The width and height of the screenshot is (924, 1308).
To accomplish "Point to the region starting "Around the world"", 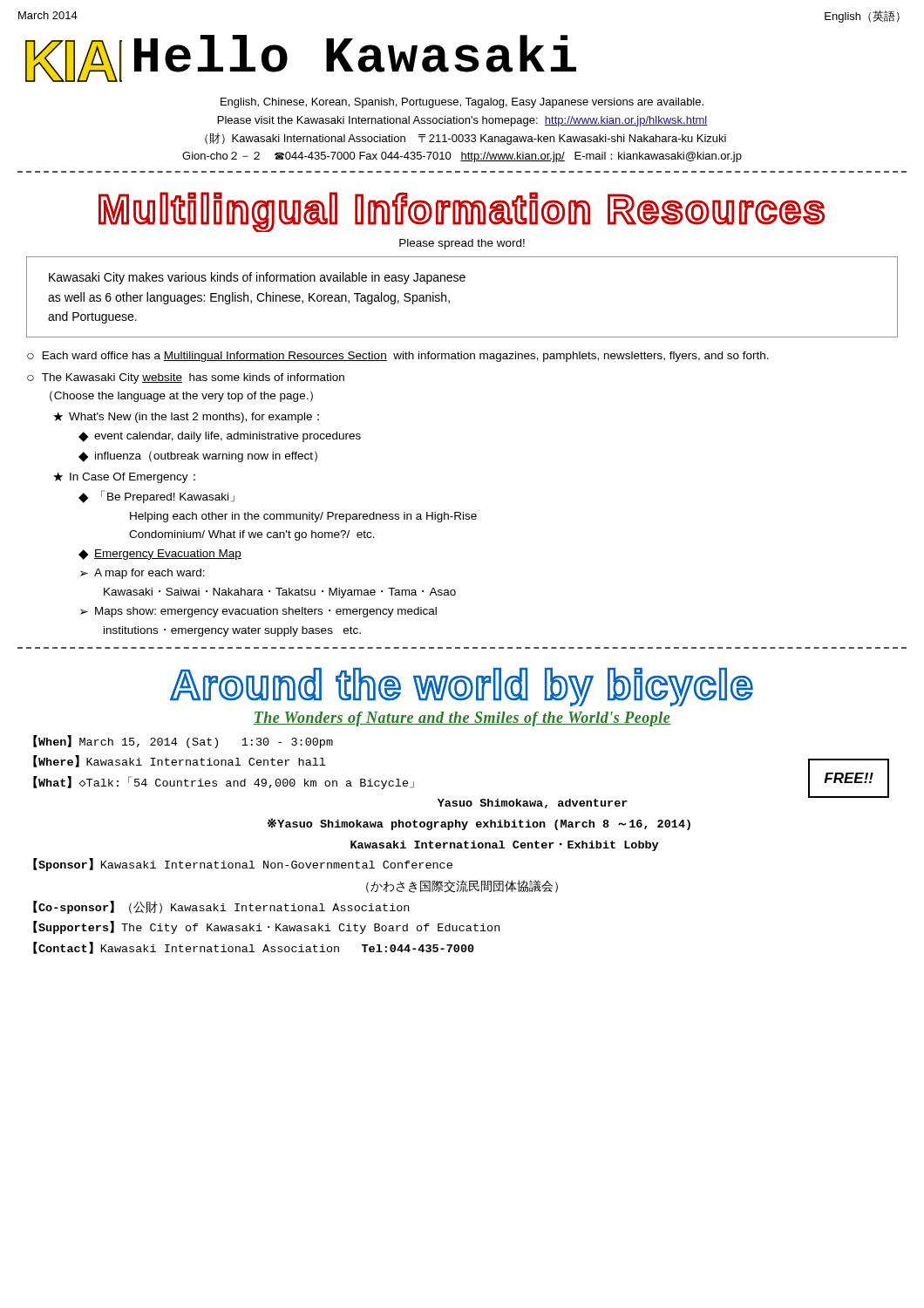I will pyautogui.click(x=462, y=681).
